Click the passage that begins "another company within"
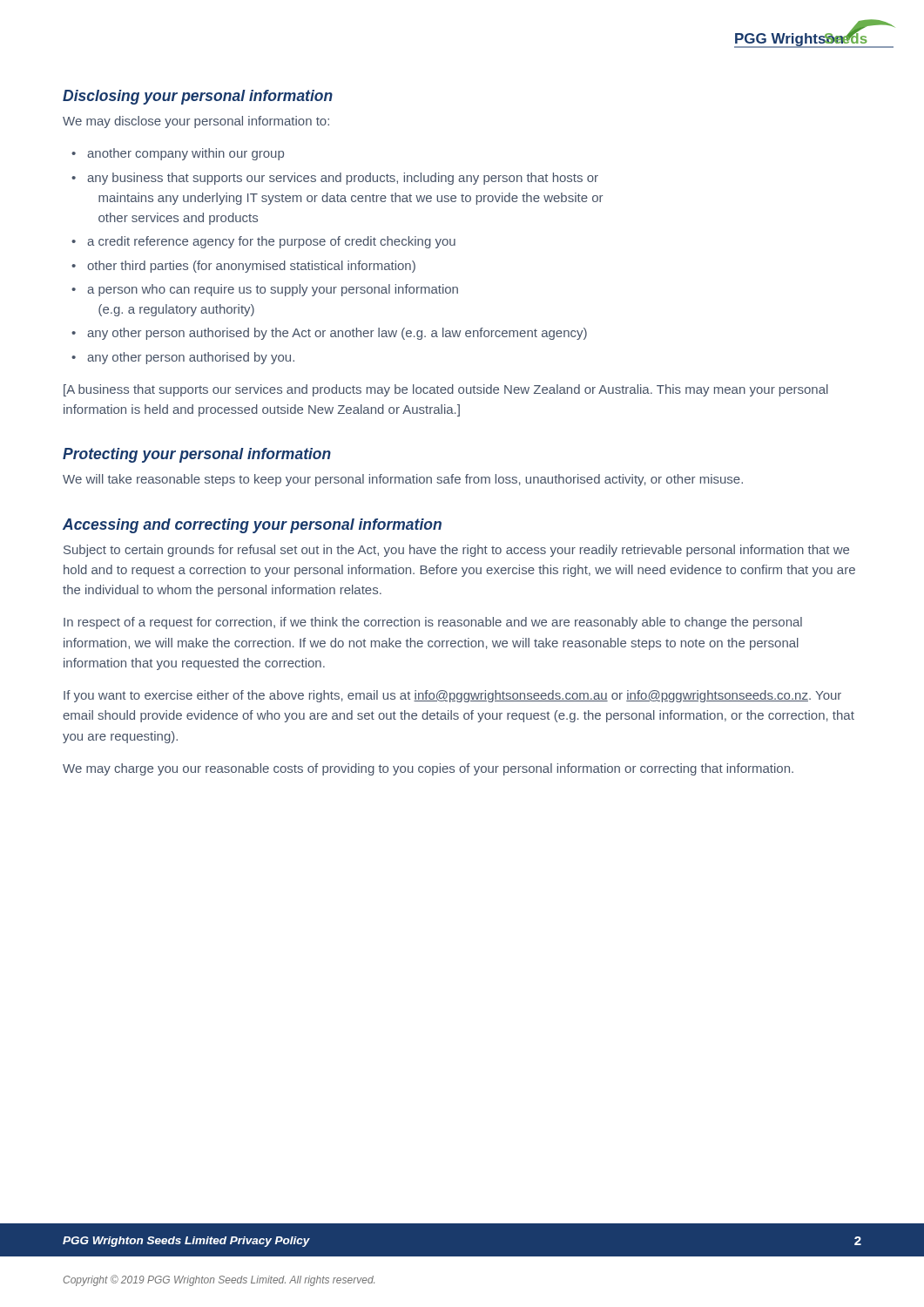924x1307 pixels. (x=186, y=153)
